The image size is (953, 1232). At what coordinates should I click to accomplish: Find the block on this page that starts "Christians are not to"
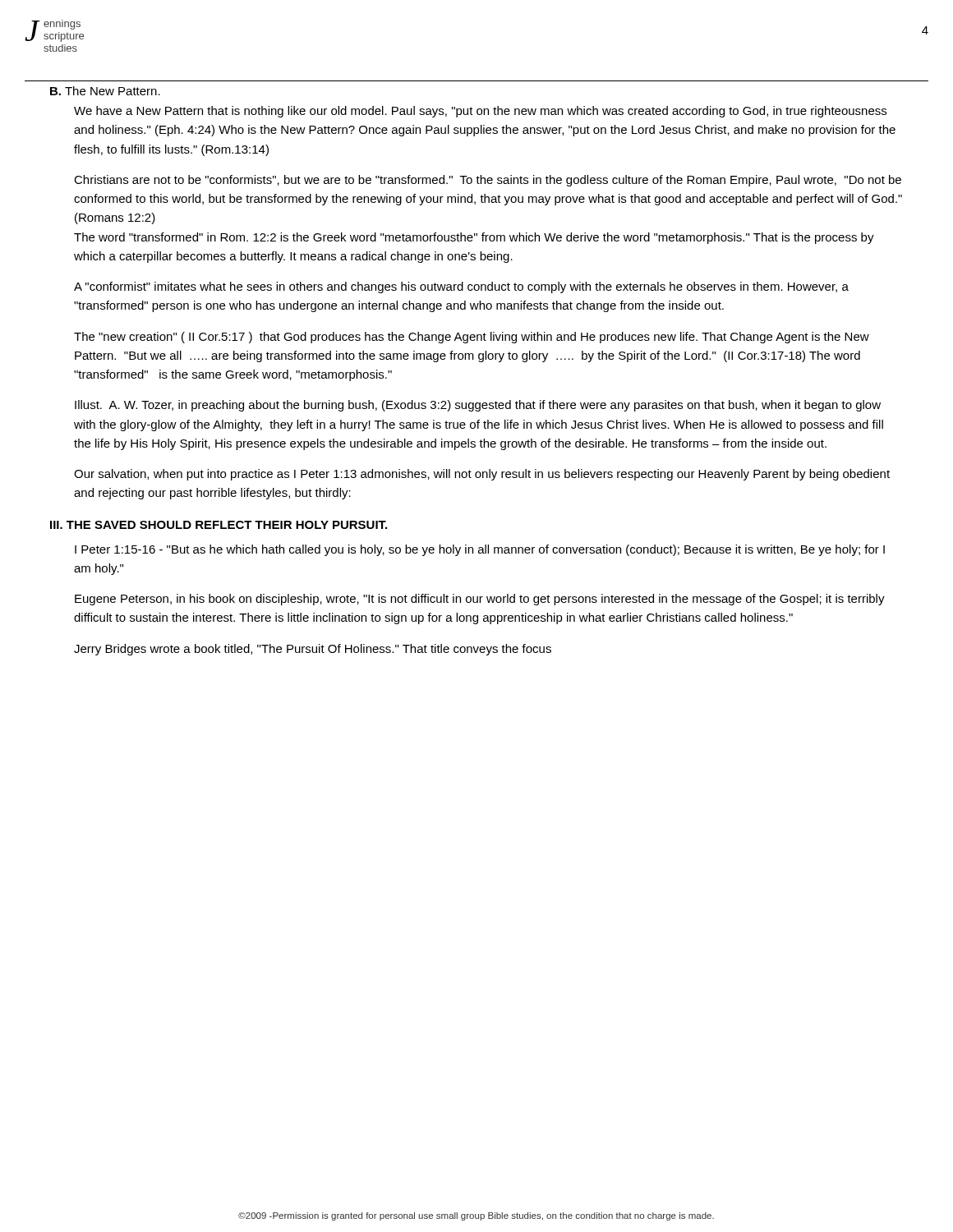click(x=488, y=181)
